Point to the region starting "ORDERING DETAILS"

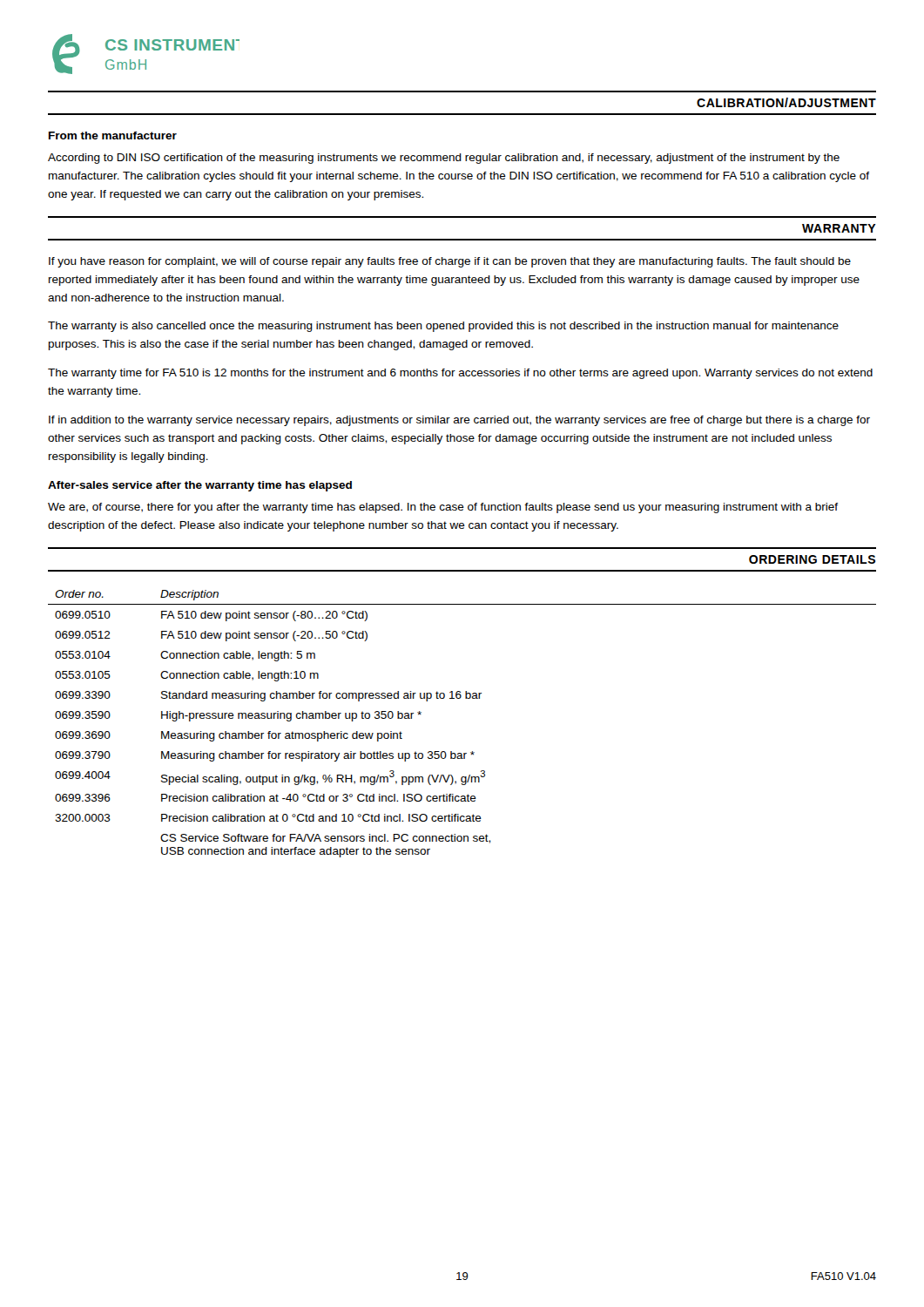click(812, 559)
